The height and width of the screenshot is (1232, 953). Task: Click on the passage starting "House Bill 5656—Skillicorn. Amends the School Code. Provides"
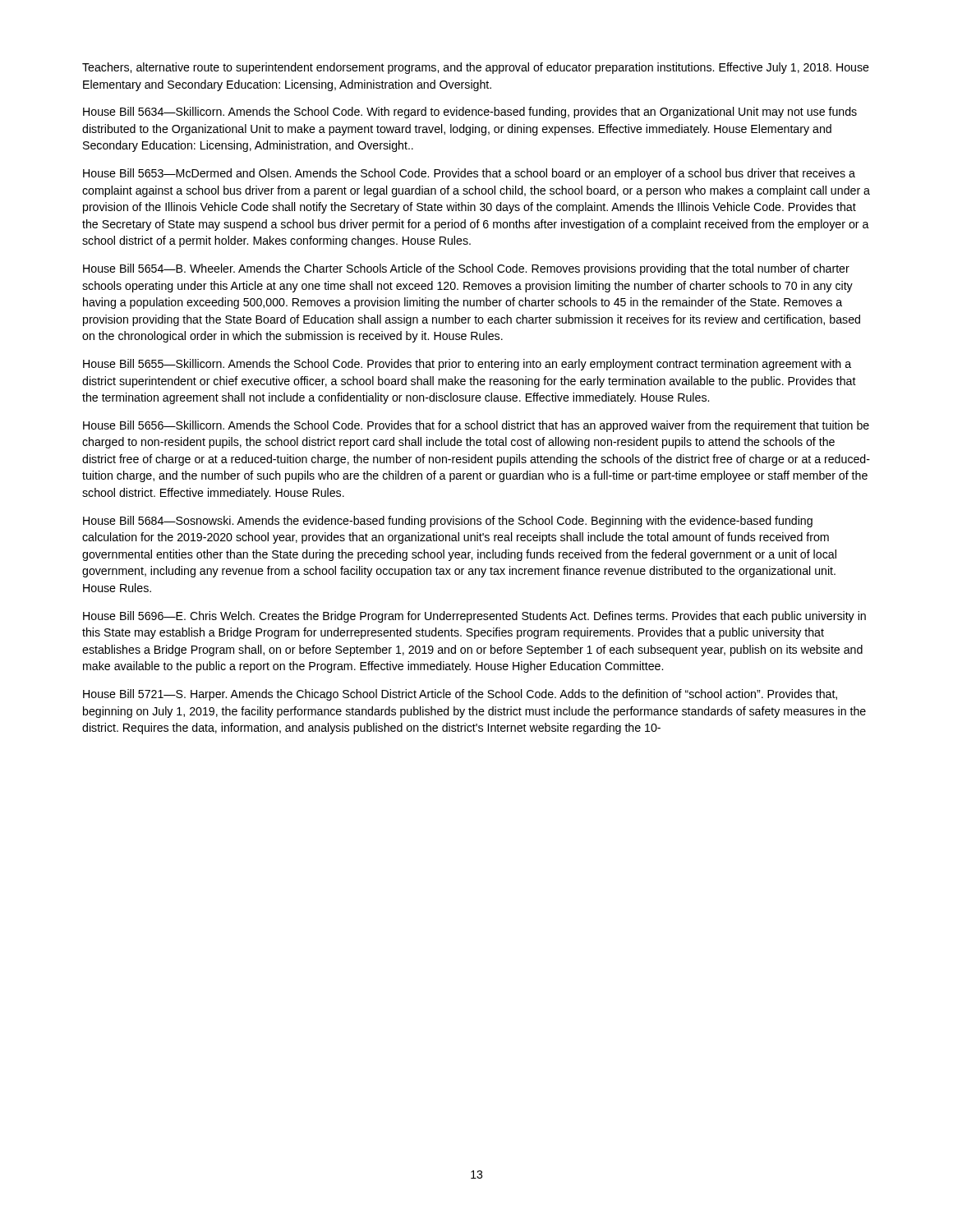[476, 459]
